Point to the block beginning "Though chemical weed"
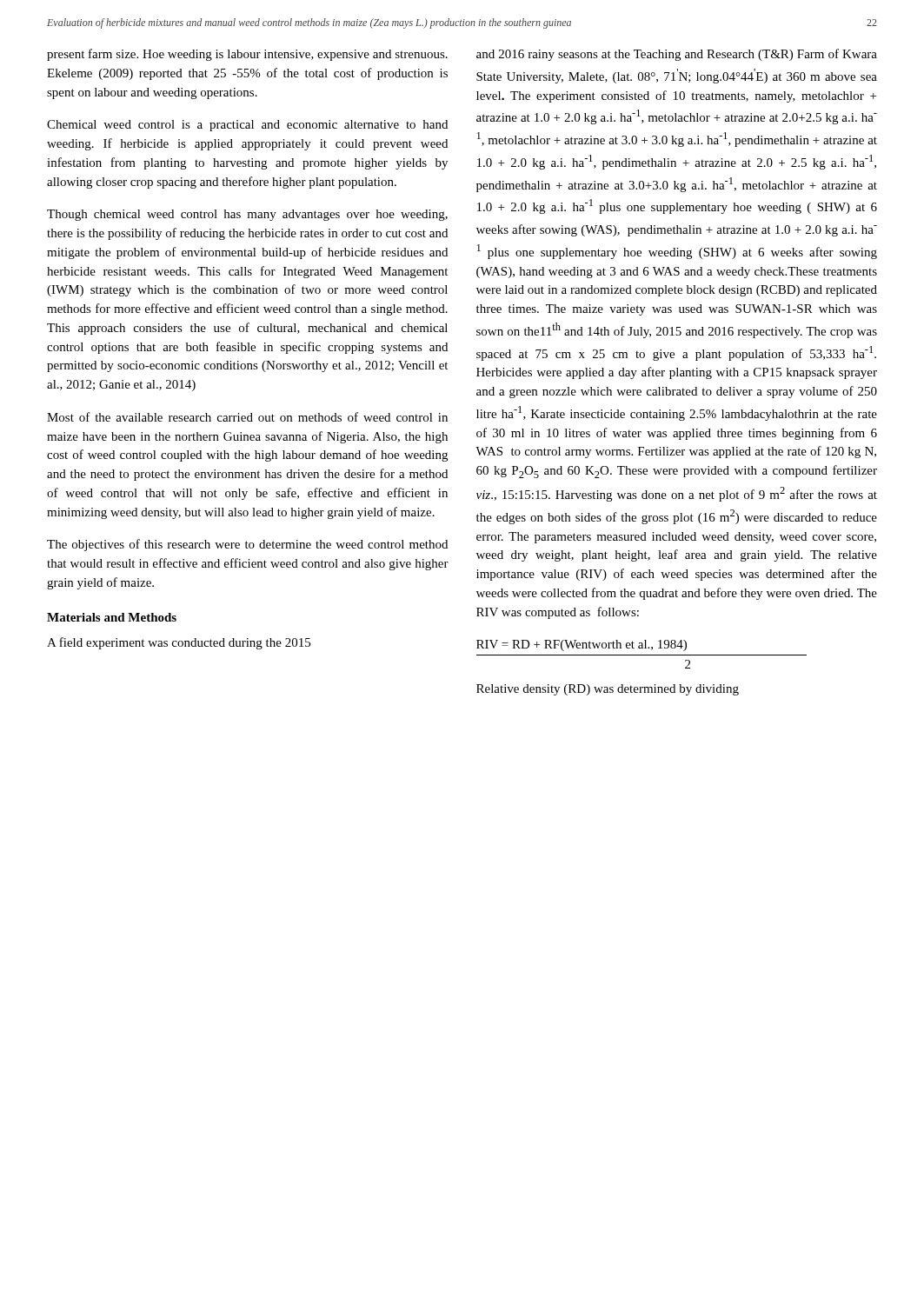Viewport: 924px width, 1304px height. [x=247, y=300]
